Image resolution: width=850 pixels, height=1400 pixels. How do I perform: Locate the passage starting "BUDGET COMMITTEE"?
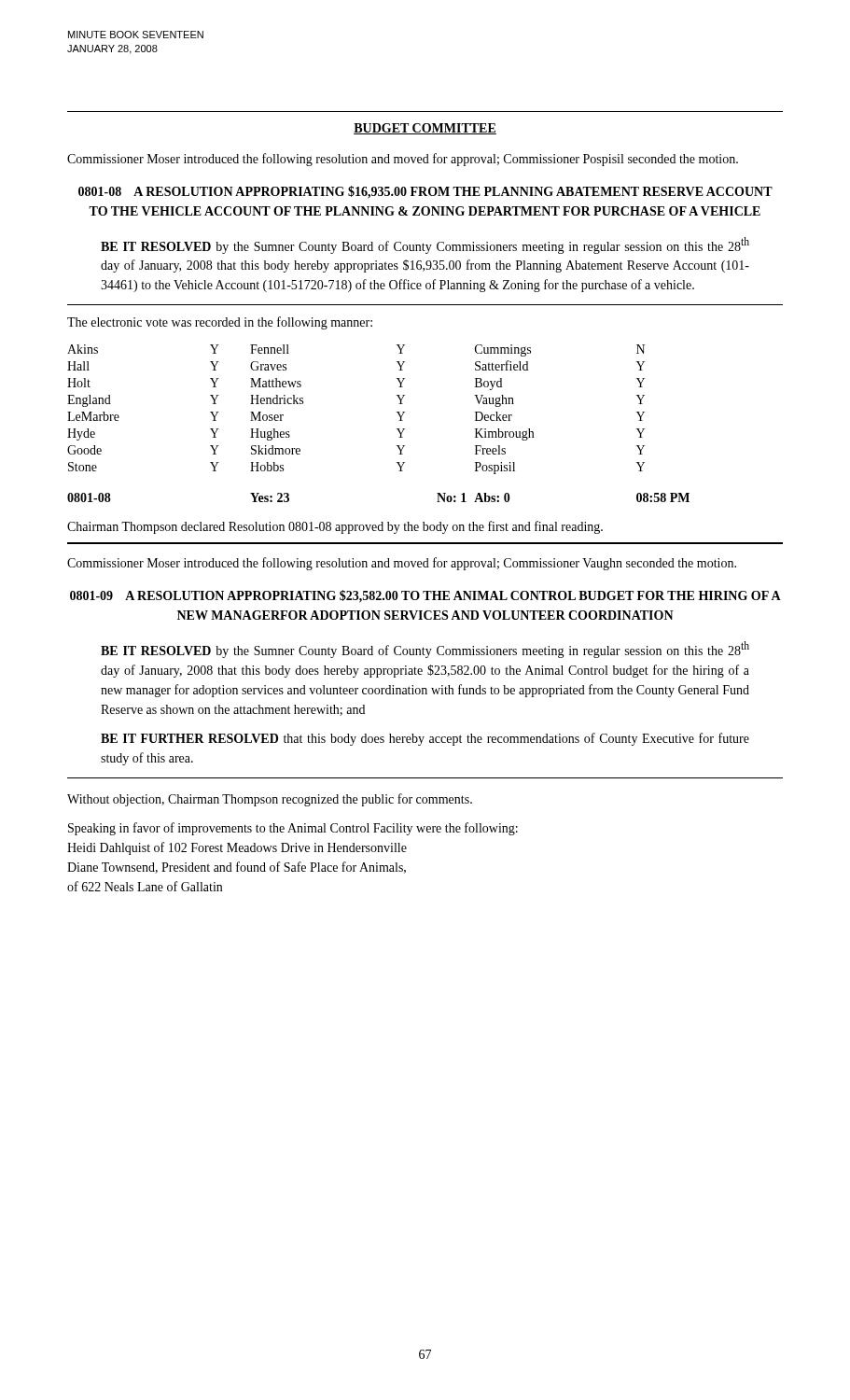425,128
